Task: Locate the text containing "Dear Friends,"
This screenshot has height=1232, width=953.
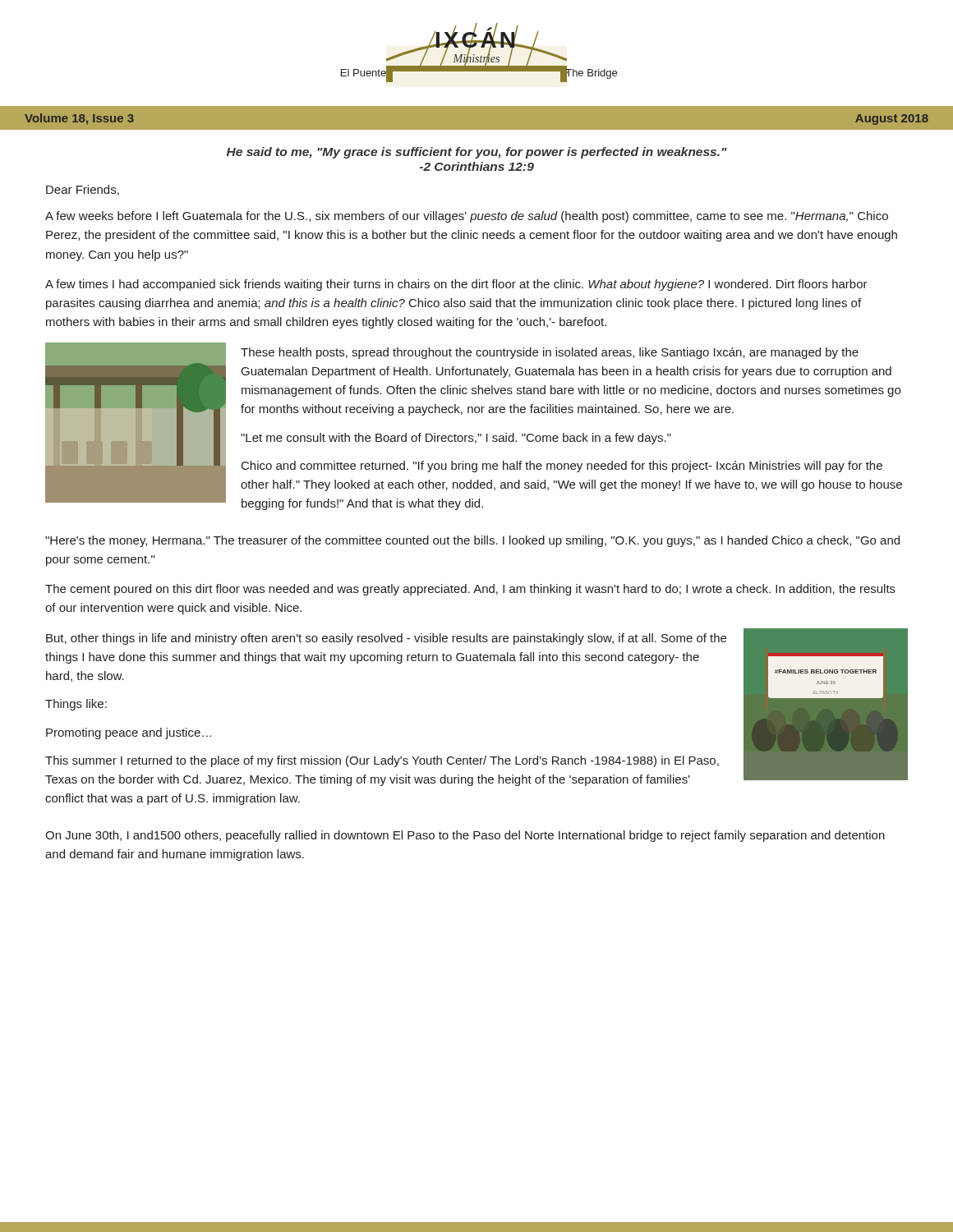Action: coord(83,189)
